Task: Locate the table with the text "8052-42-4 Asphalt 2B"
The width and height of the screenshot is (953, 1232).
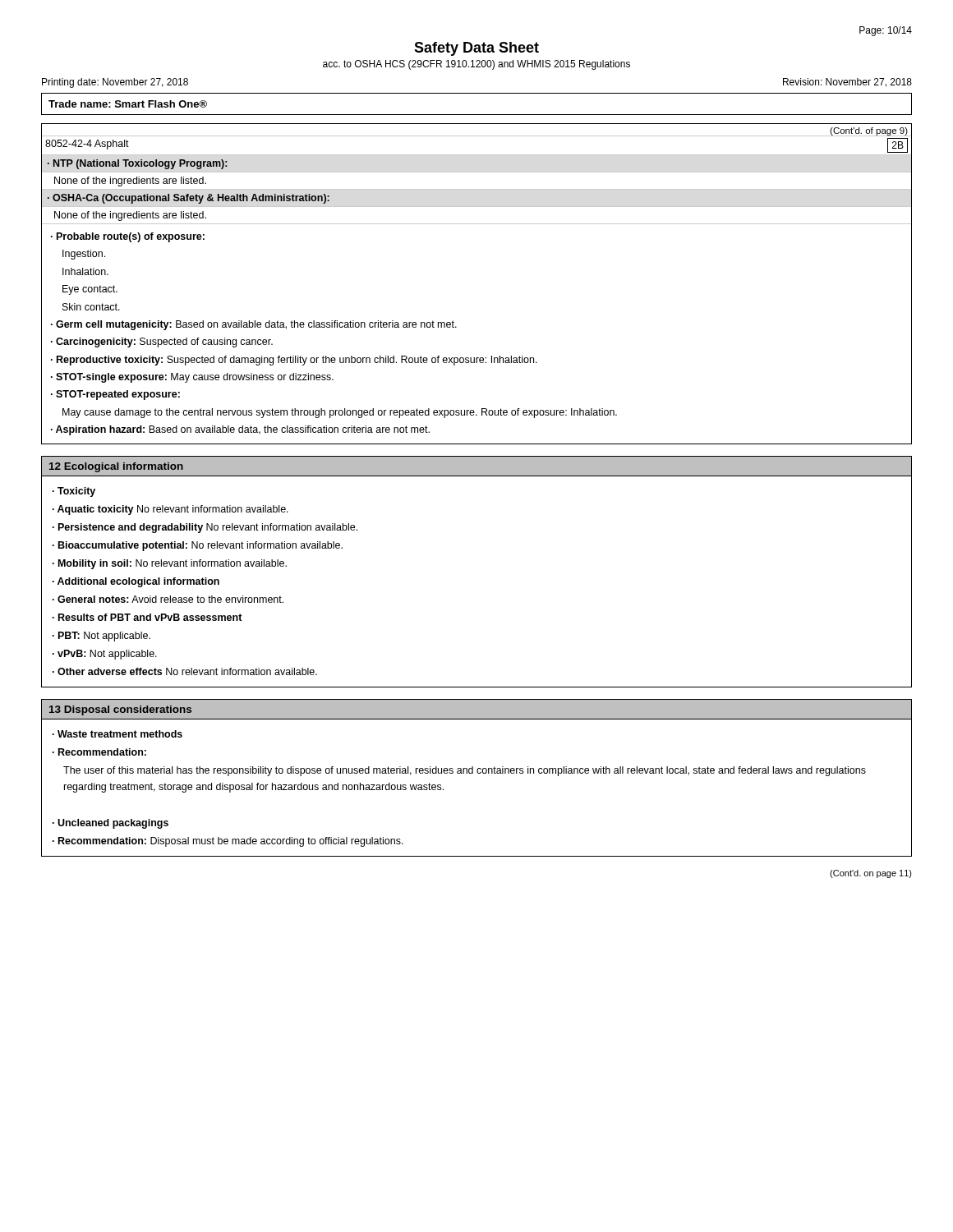Action: tap(476, 146)
